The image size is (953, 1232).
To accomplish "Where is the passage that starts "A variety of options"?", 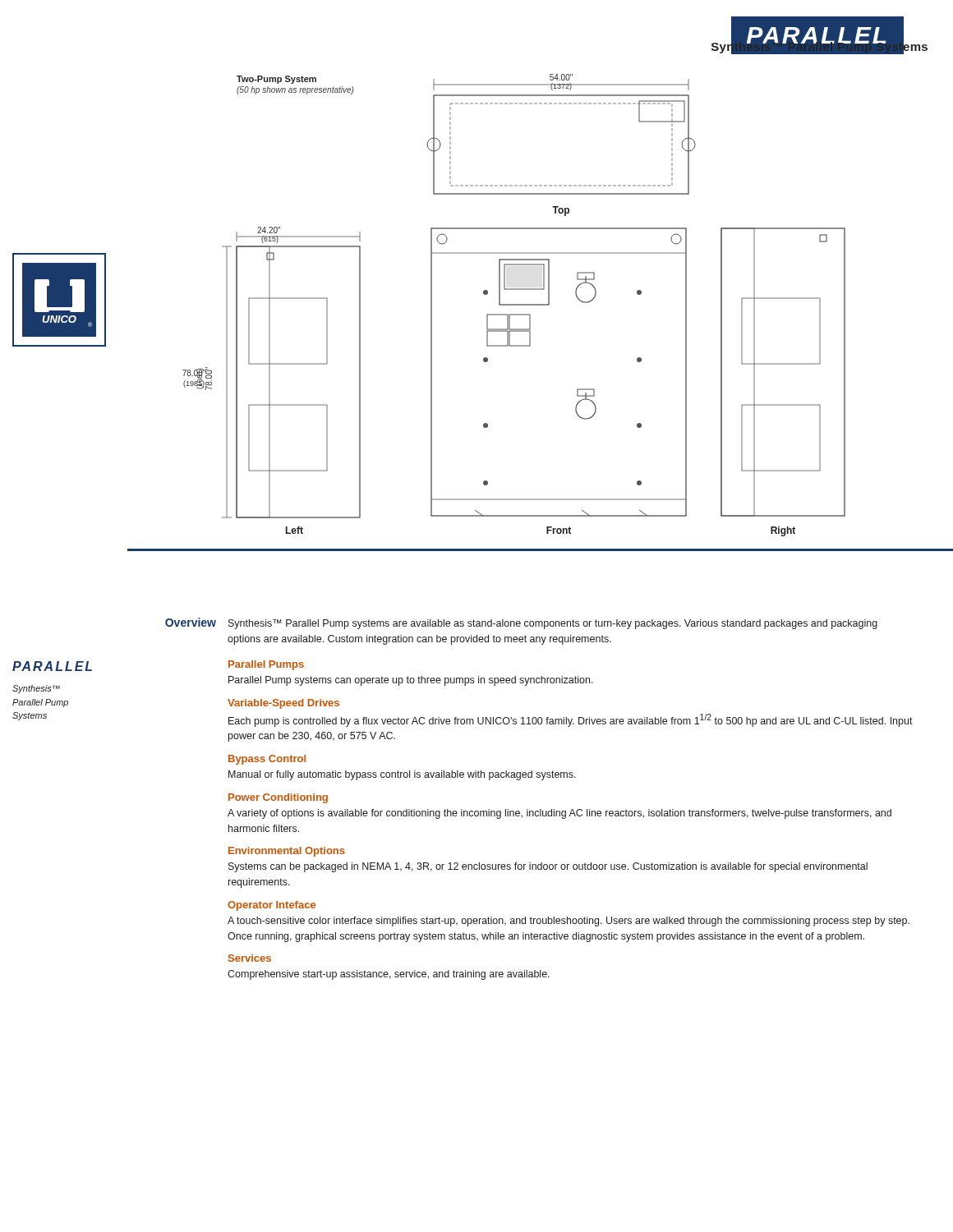I will click(560, 821).
